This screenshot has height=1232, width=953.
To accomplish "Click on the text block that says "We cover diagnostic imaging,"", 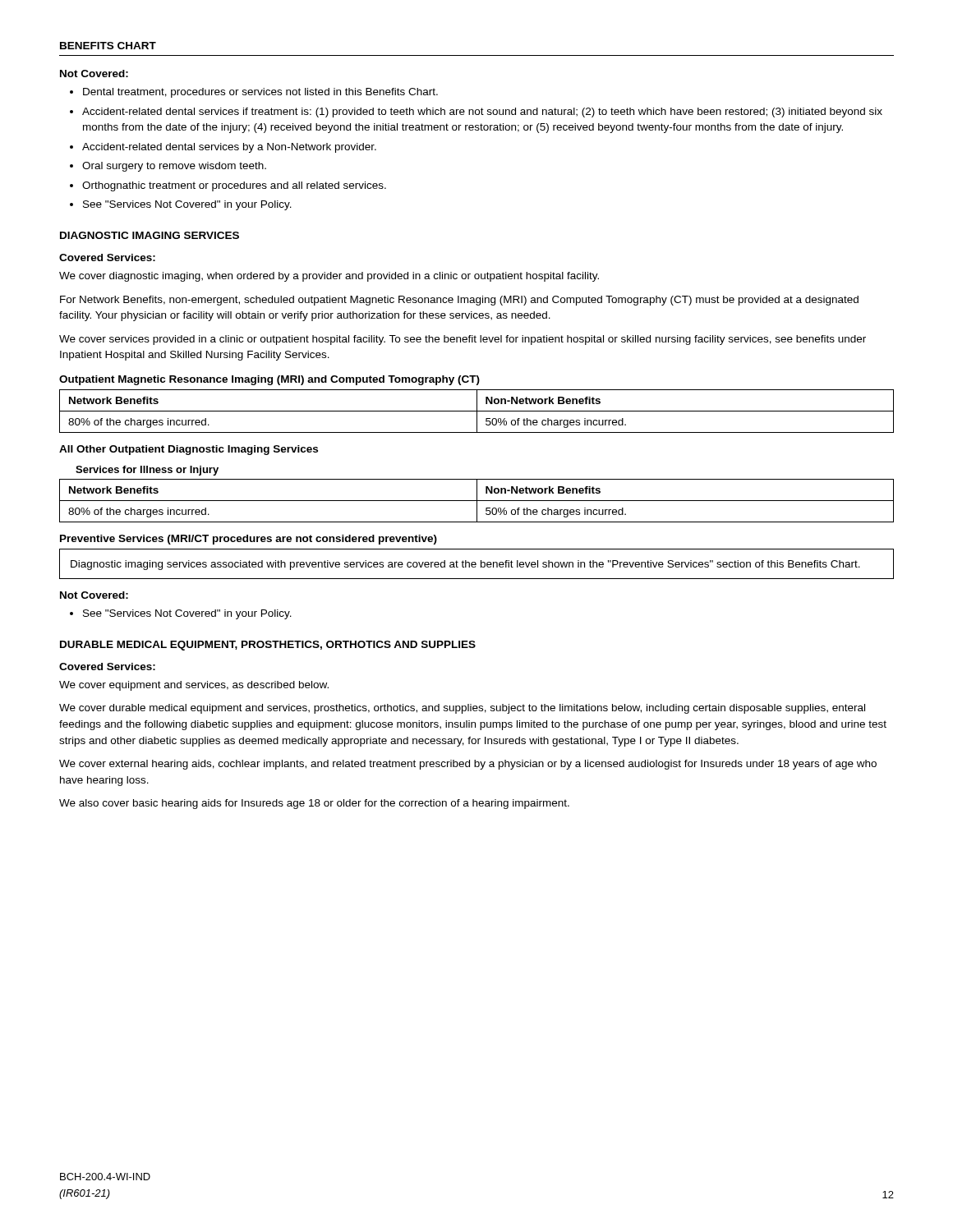I will (x=476, y=276).
